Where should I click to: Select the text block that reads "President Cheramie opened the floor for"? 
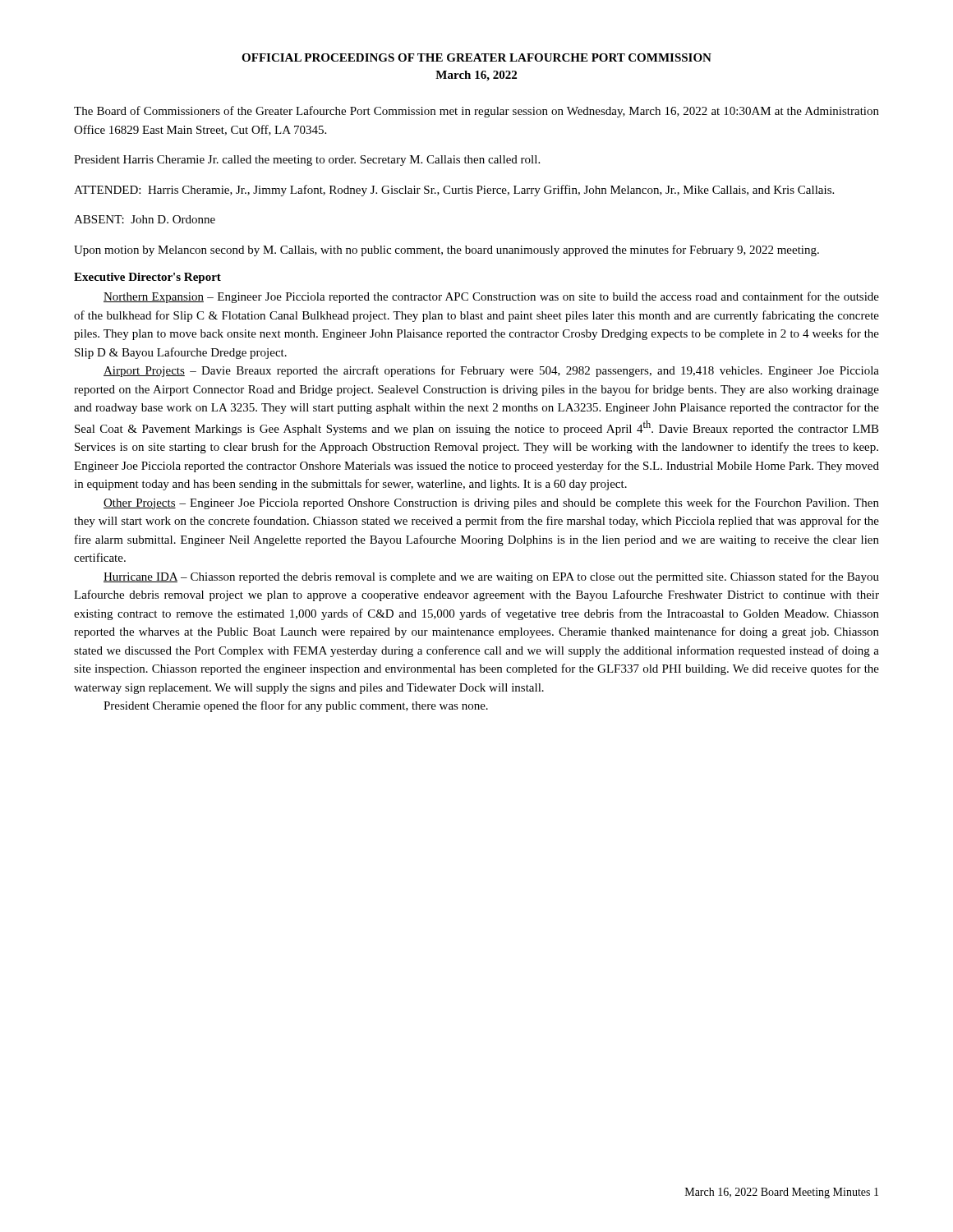point(296,706)
